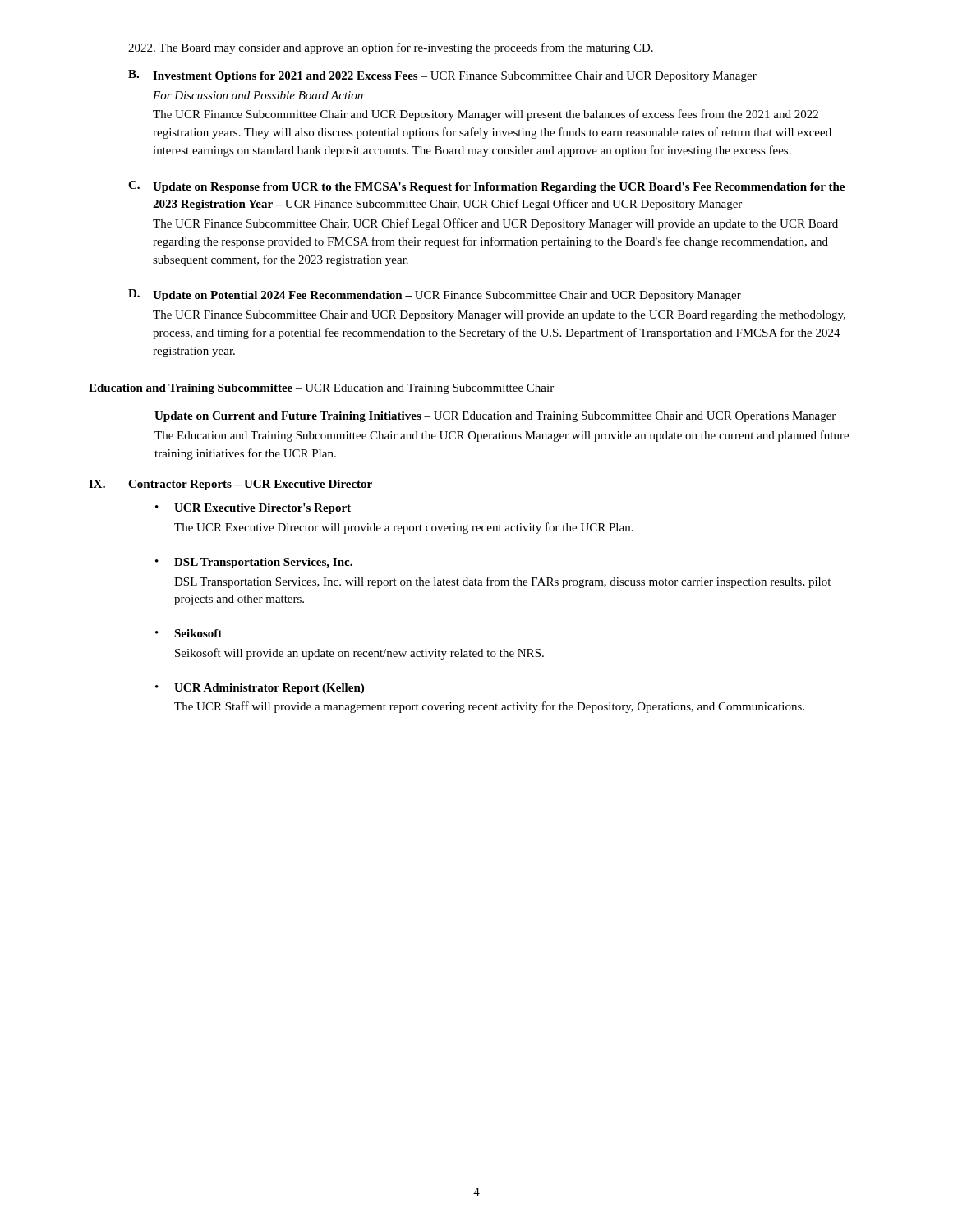Click on the block starting "Update on Current and"
953x1232 pixels.
click(509, 435)
